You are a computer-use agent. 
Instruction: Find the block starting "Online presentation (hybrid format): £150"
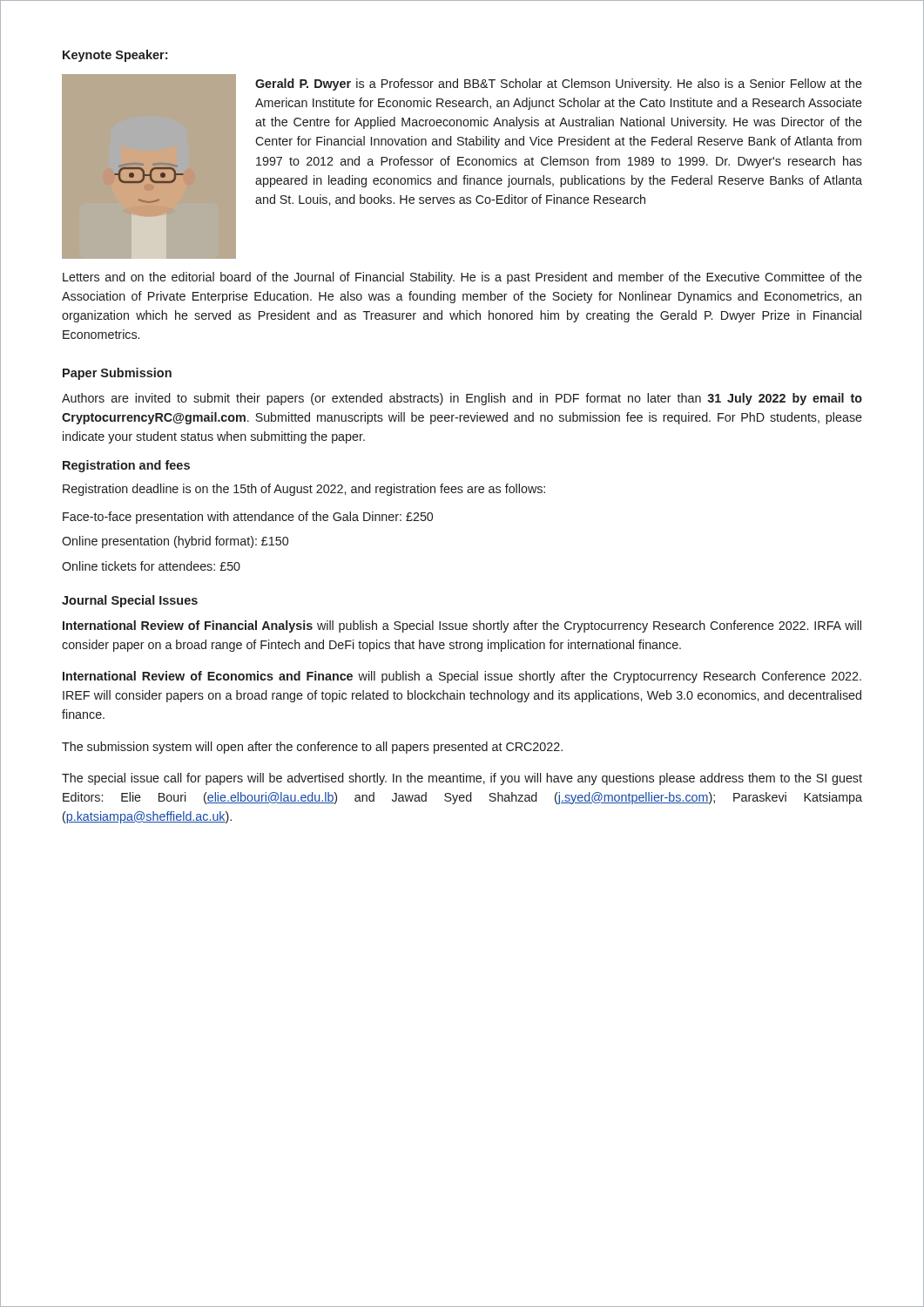[x=175, y=541]
